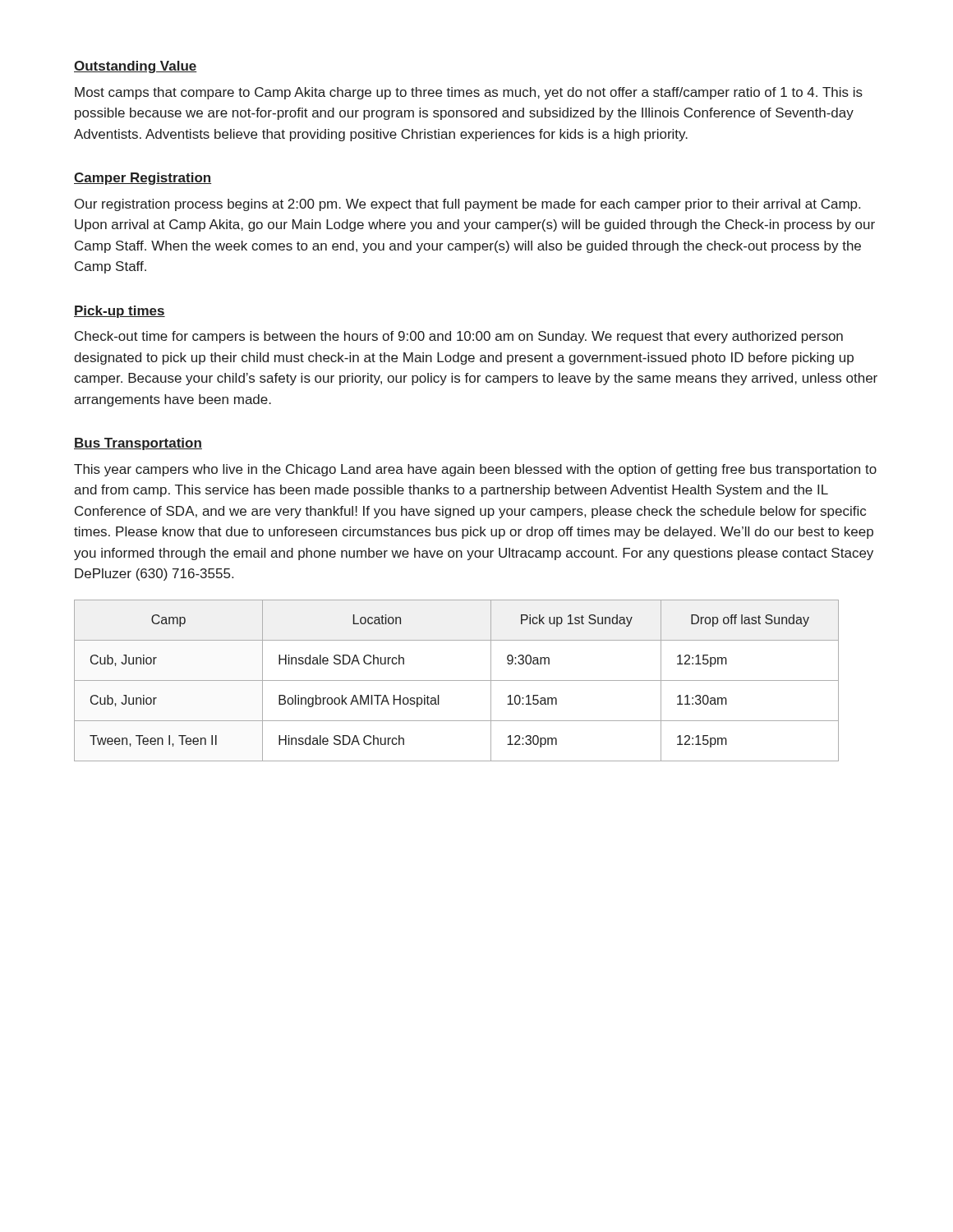953x1232 pixels.
Task: Click the passage that begins "This year campers who live in the Chicago"
Action: [x=476, y=522]
